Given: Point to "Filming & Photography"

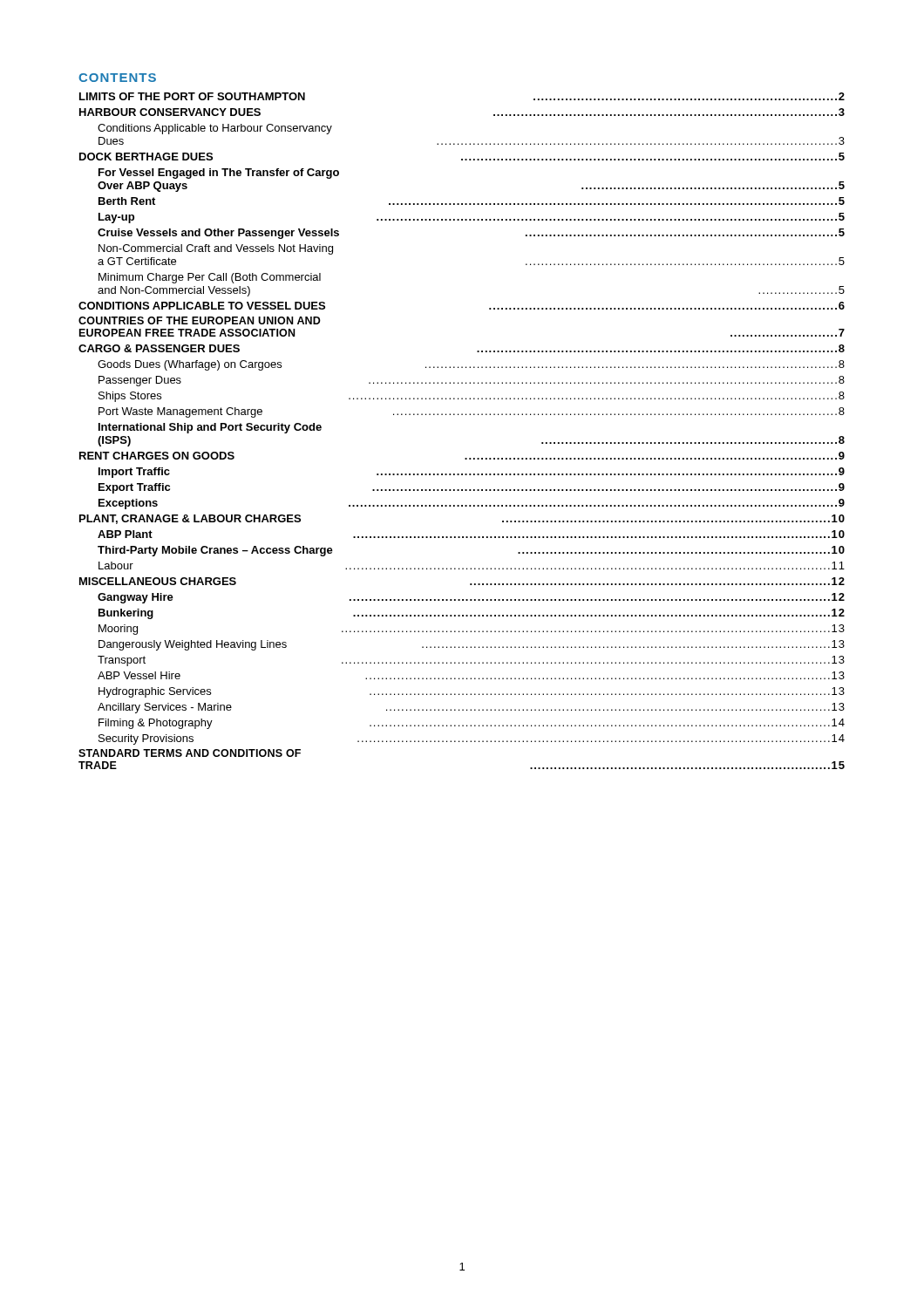Looking at the screenshot, I should point(462,722).
